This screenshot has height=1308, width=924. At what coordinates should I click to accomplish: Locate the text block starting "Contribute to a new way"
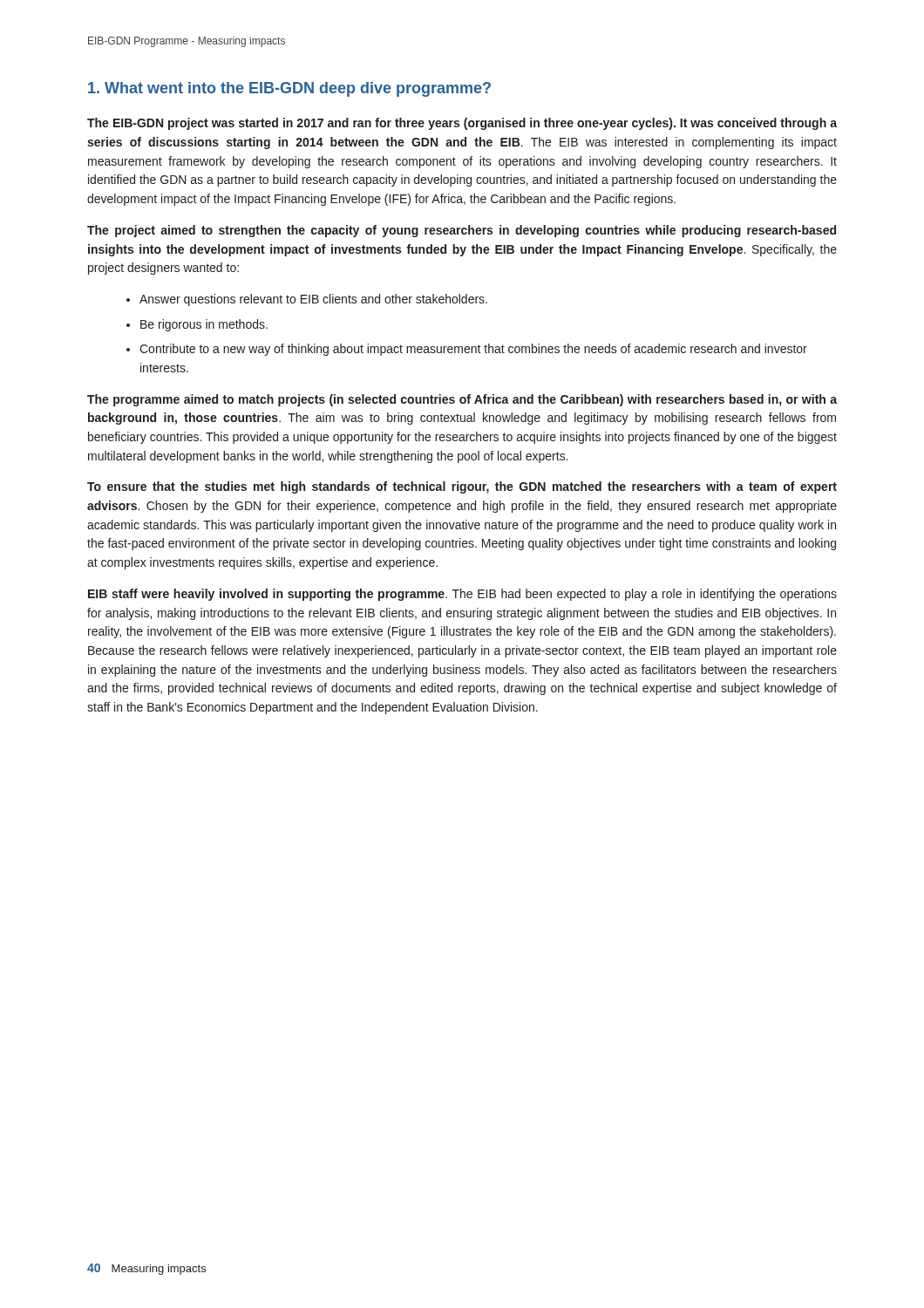pyautogui.click(x=473, y=358)
